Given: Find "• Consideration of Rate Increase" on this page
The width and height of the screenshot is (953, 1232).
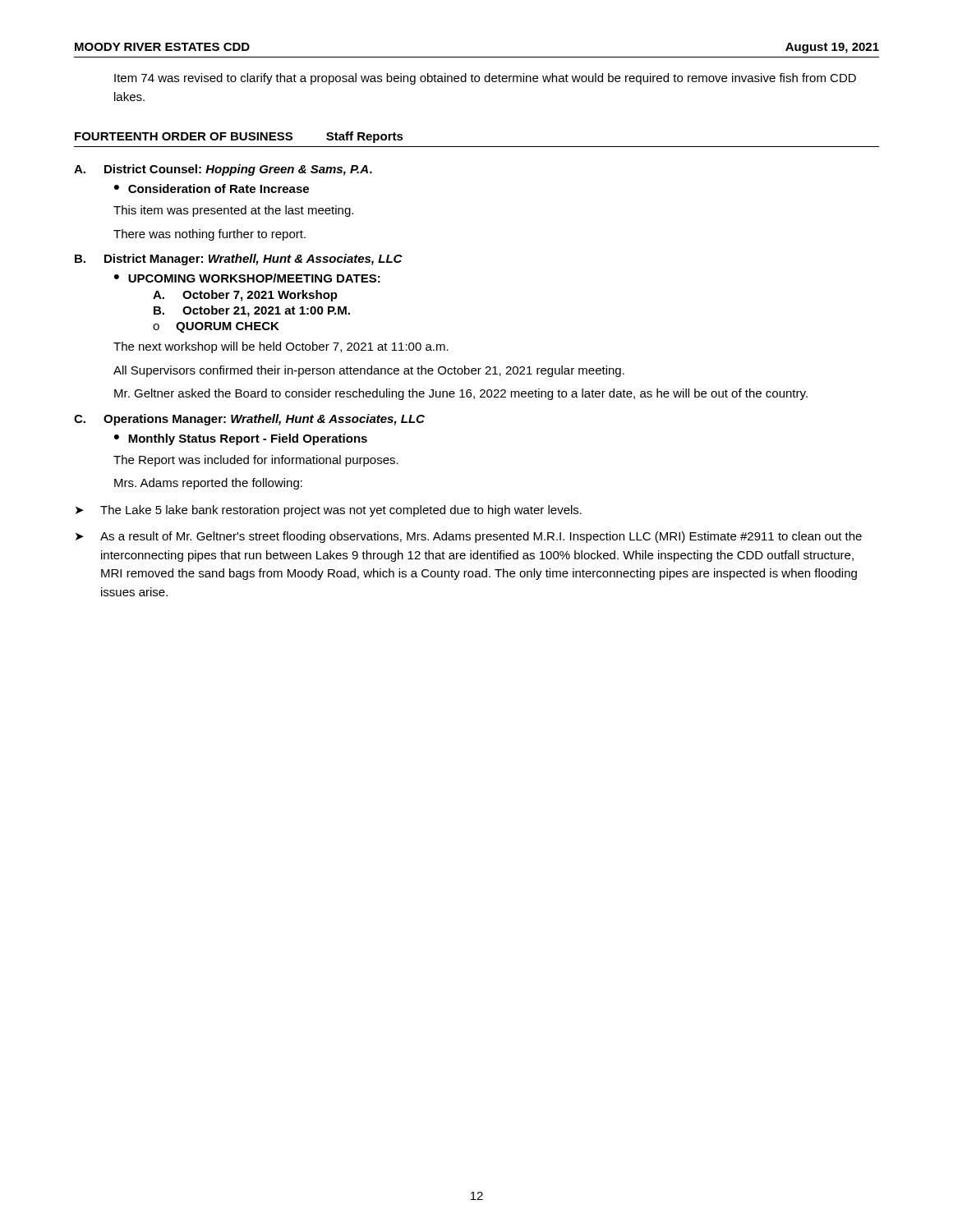Looking at the screenshot, I should (x=211, y=188).
